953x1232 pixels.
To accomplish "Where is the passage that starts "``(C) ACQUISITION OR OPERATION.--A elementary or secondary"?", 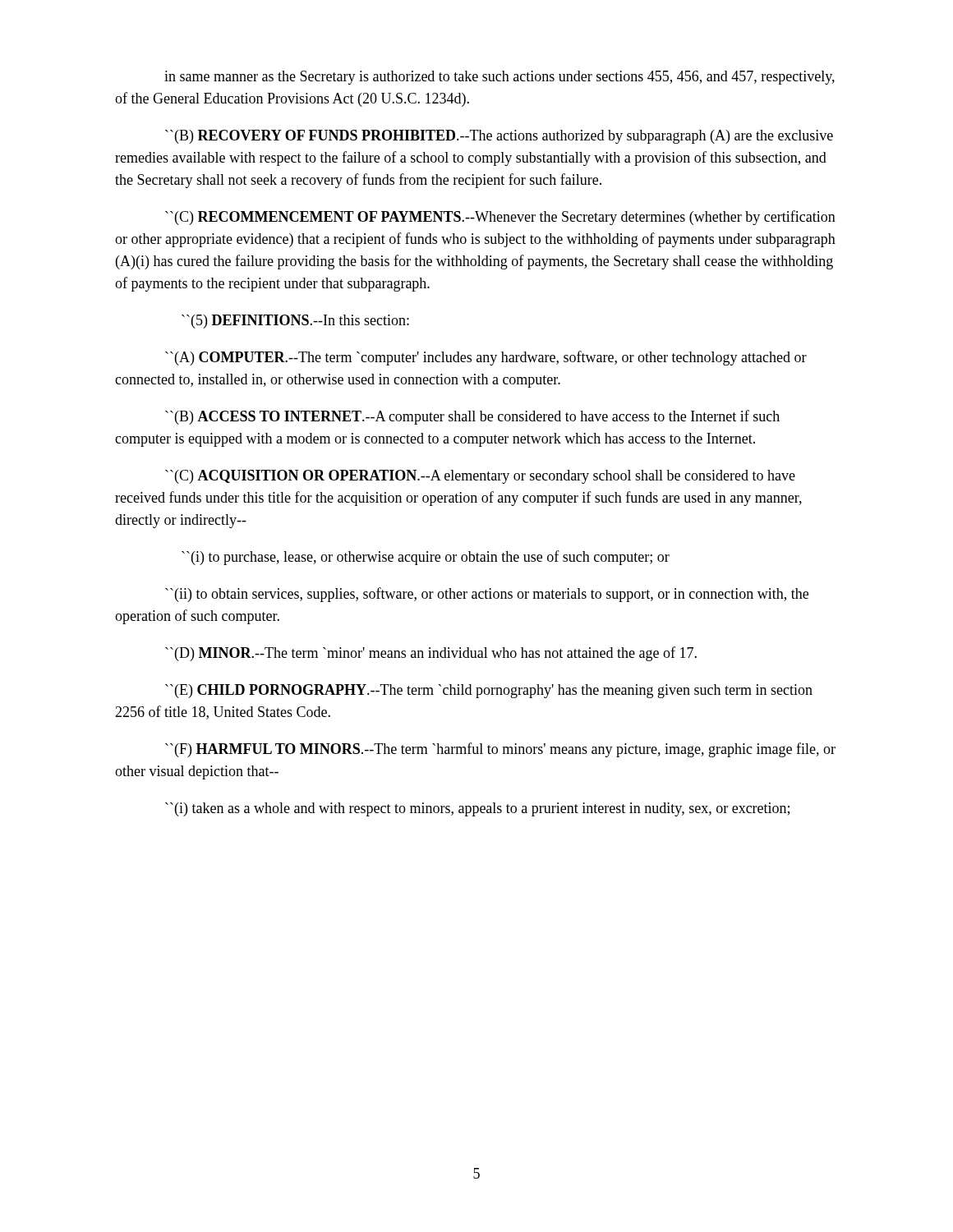I will (476, 498).
